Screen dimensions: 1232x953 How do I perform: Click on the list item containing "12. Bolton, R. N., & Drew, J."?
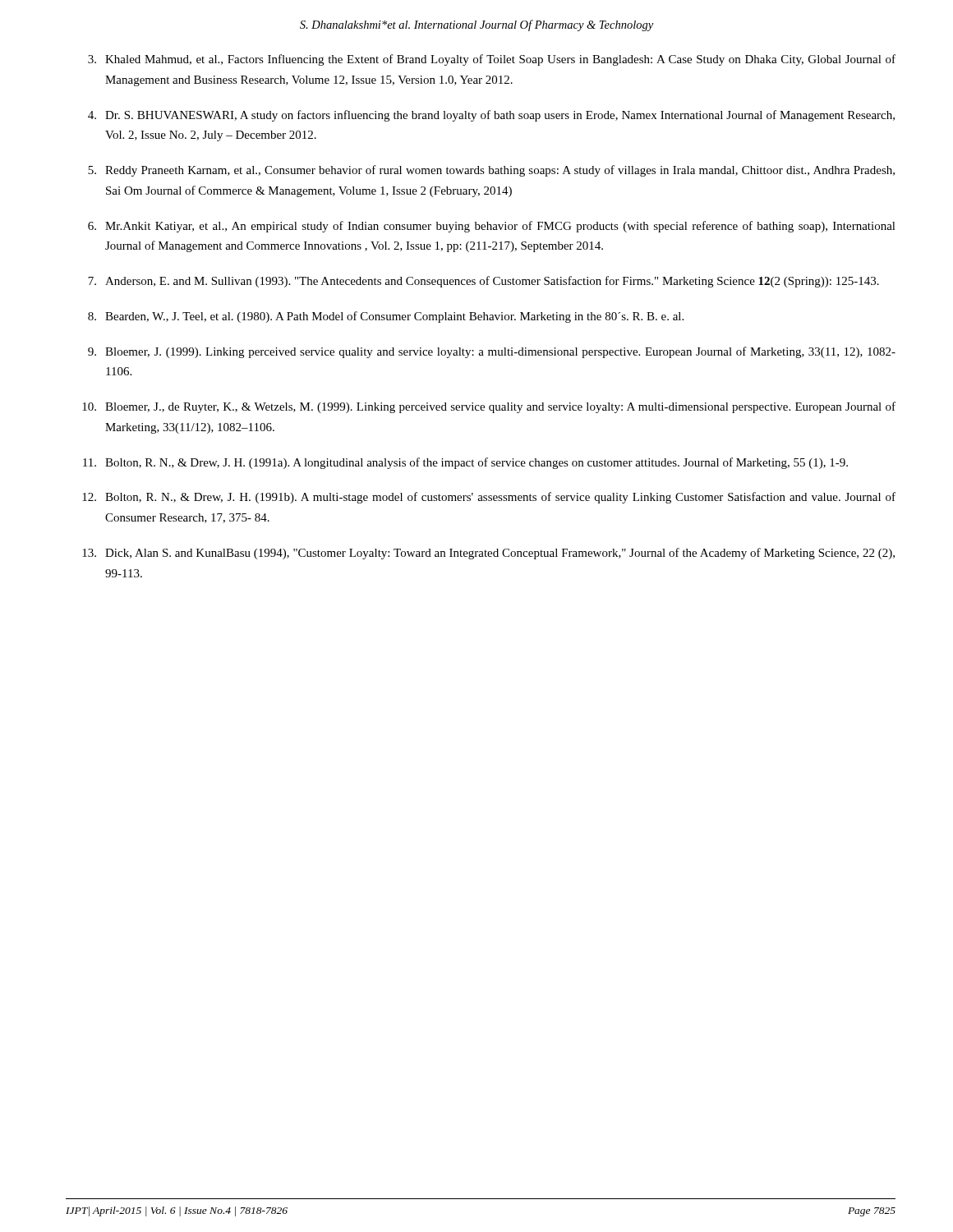tap(481, 508)
